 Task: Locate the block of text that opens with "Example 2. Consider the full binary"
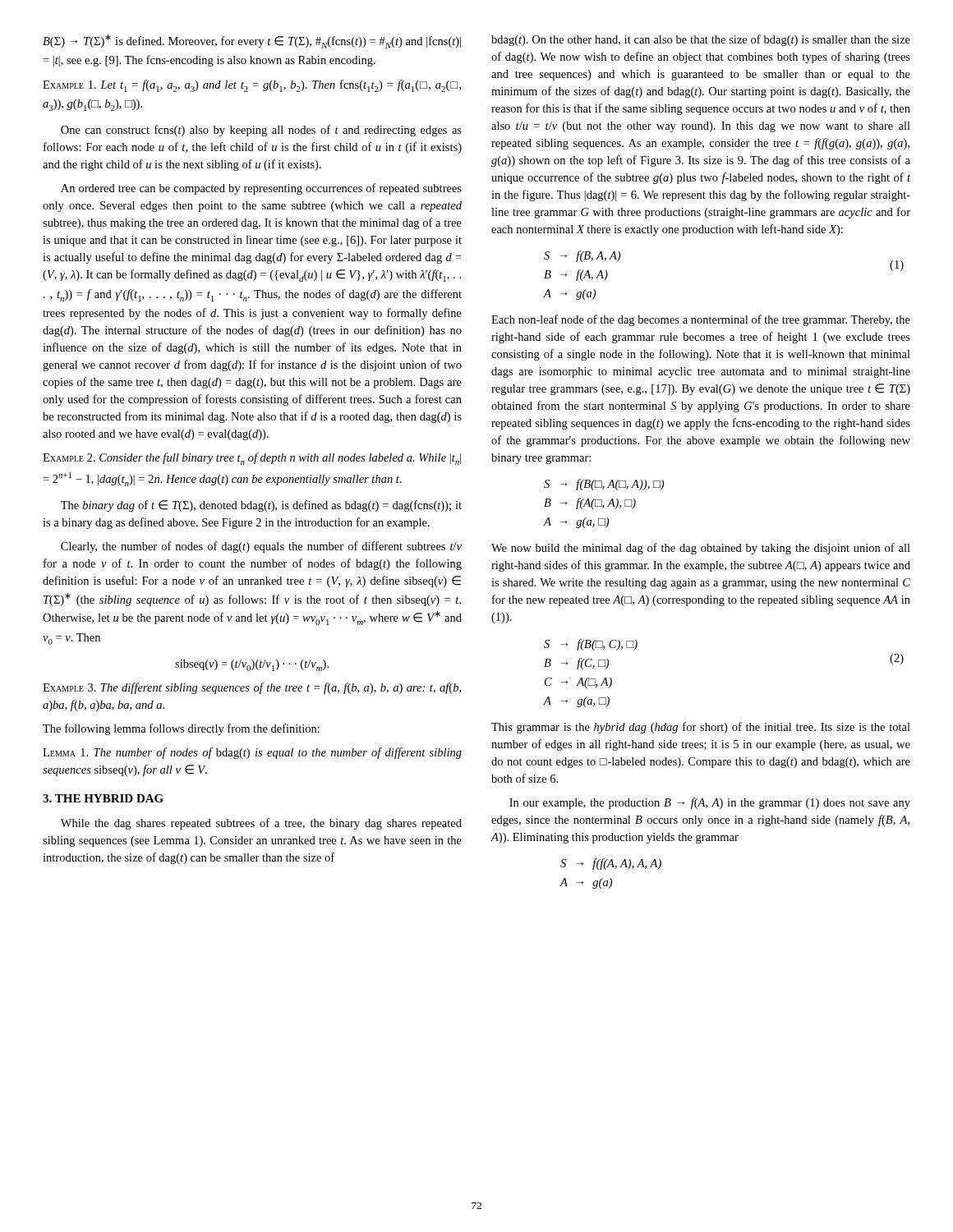[x=252, y=470]
